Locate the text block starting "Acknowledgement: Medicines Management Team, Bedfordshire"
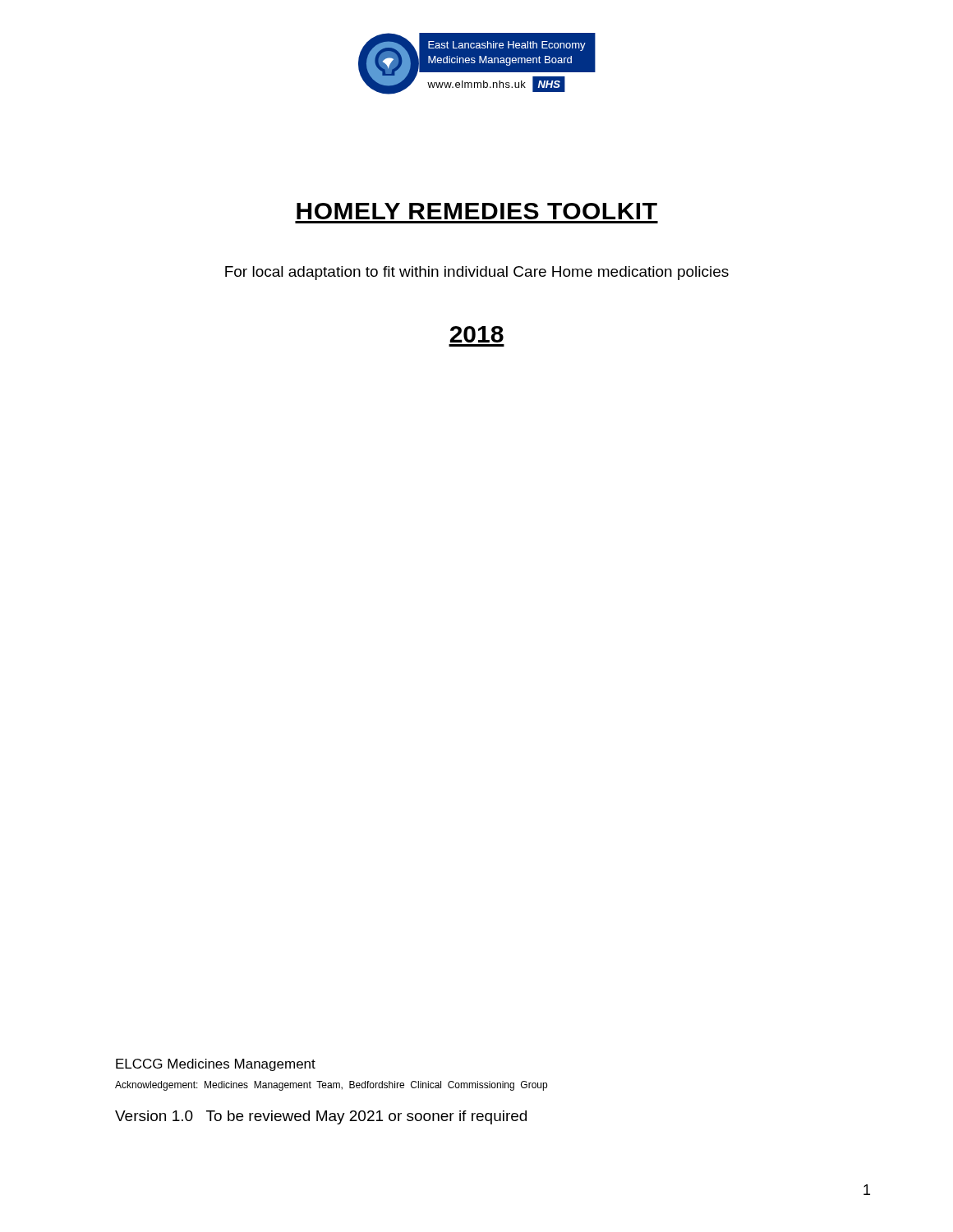This screenshot has height=1232, width=953. coord(331,1085)
